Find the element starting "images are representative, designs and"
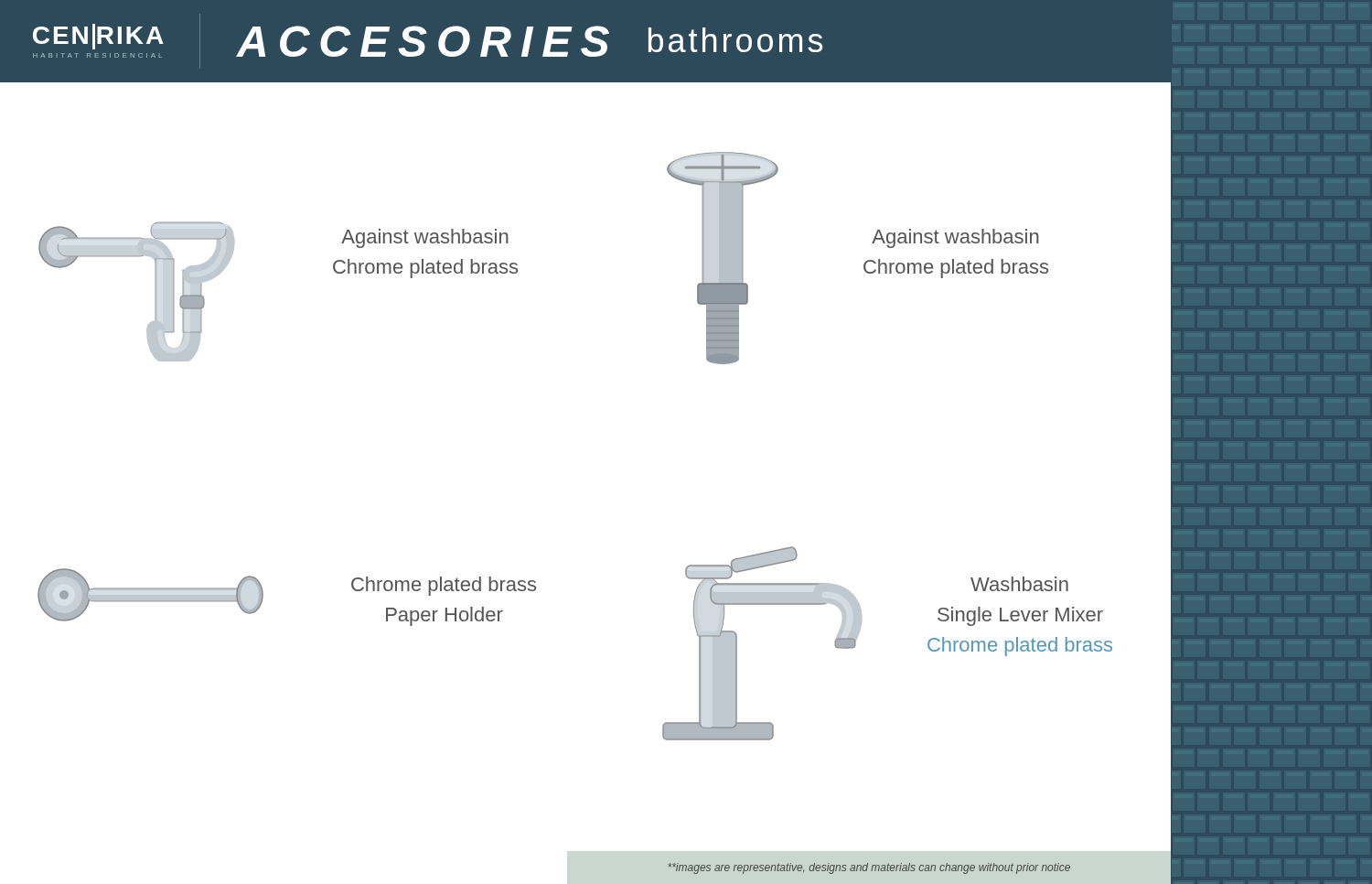The height and width of the screenshot is (884, 1372). click(869, 868)
